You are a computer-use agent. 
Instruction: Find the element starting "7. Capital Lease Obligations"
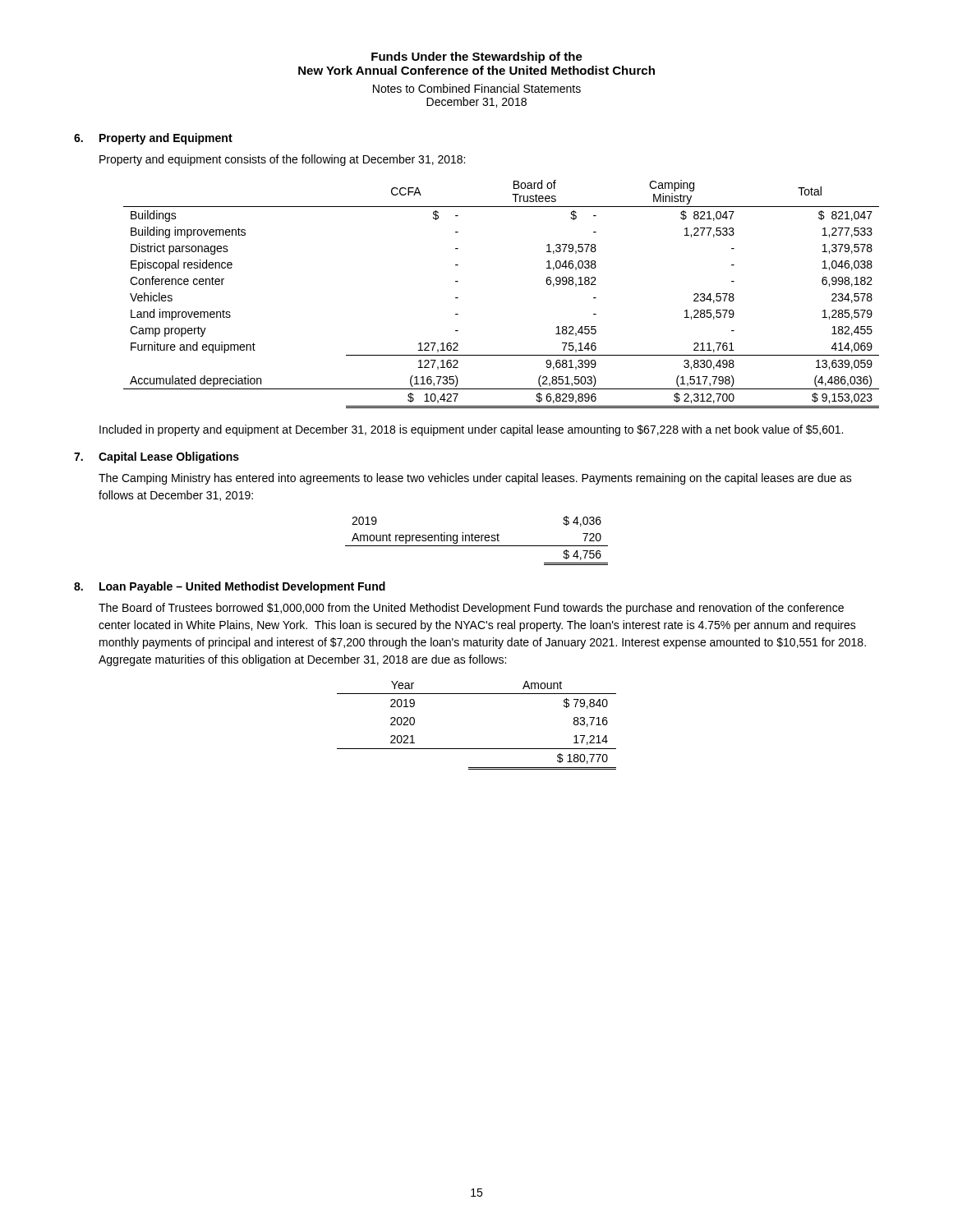(x=157, y=457)
